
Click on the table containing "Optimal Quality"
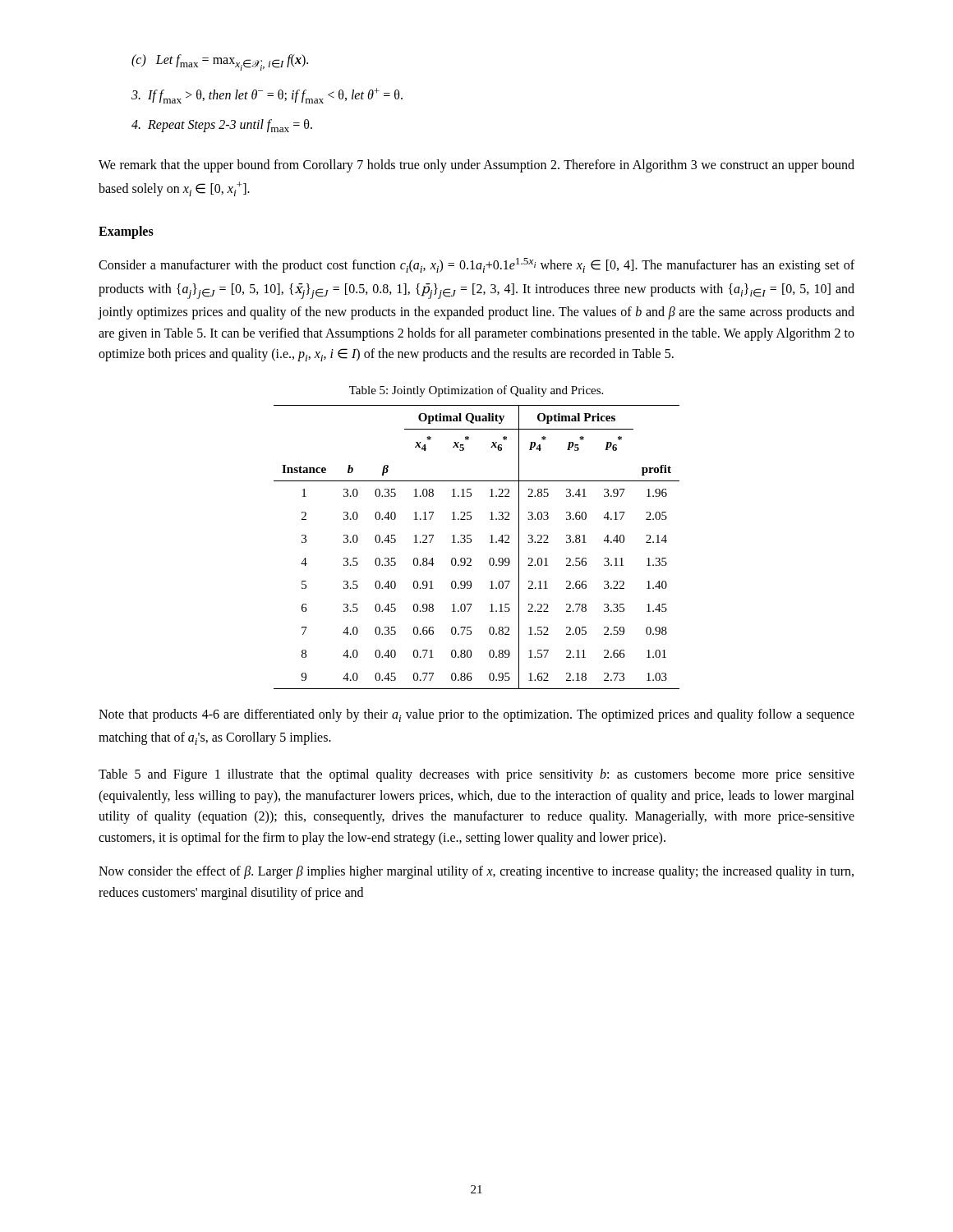(476, 547)
